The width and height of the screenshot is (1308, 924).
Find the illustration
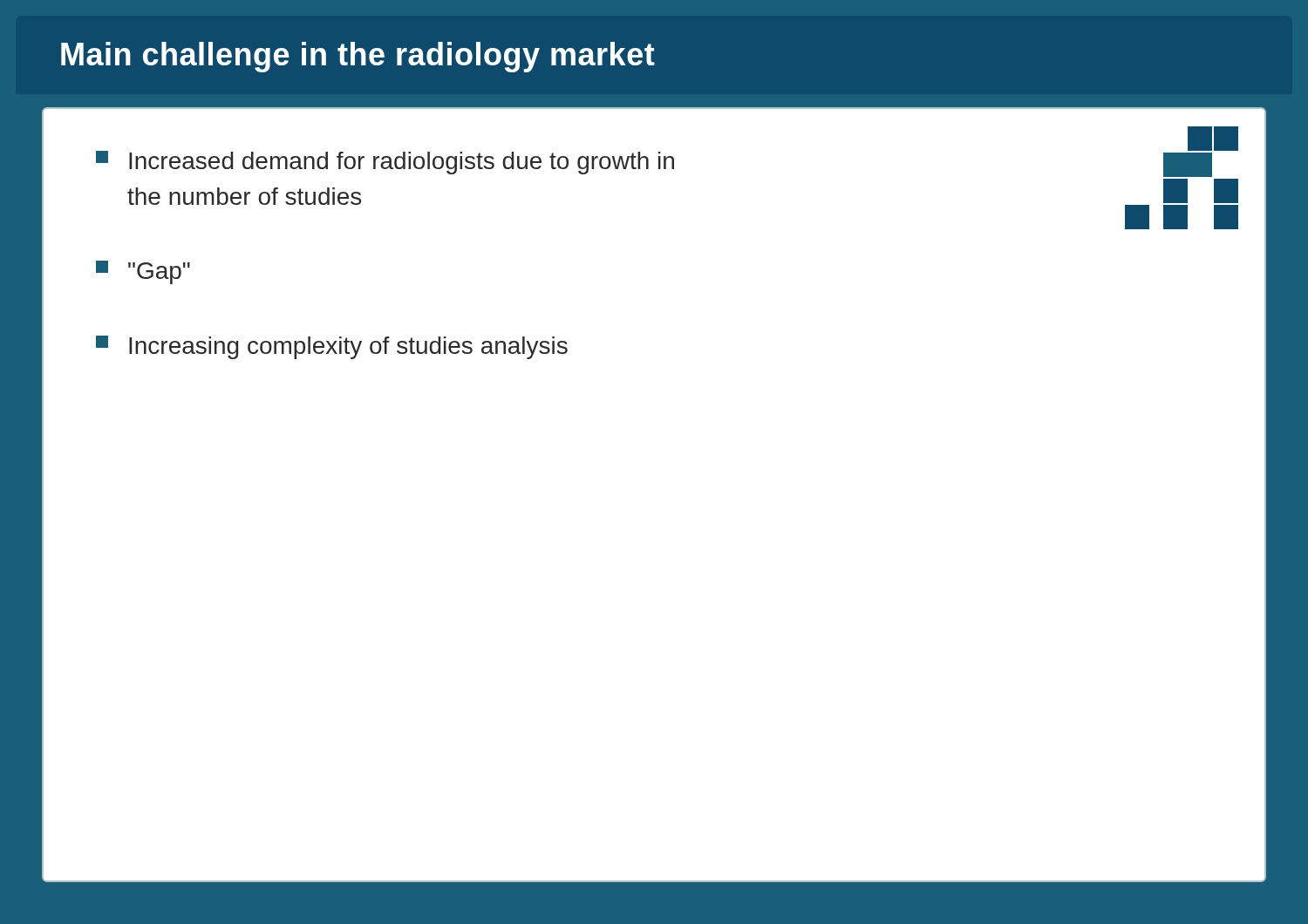pos(1182,185)
